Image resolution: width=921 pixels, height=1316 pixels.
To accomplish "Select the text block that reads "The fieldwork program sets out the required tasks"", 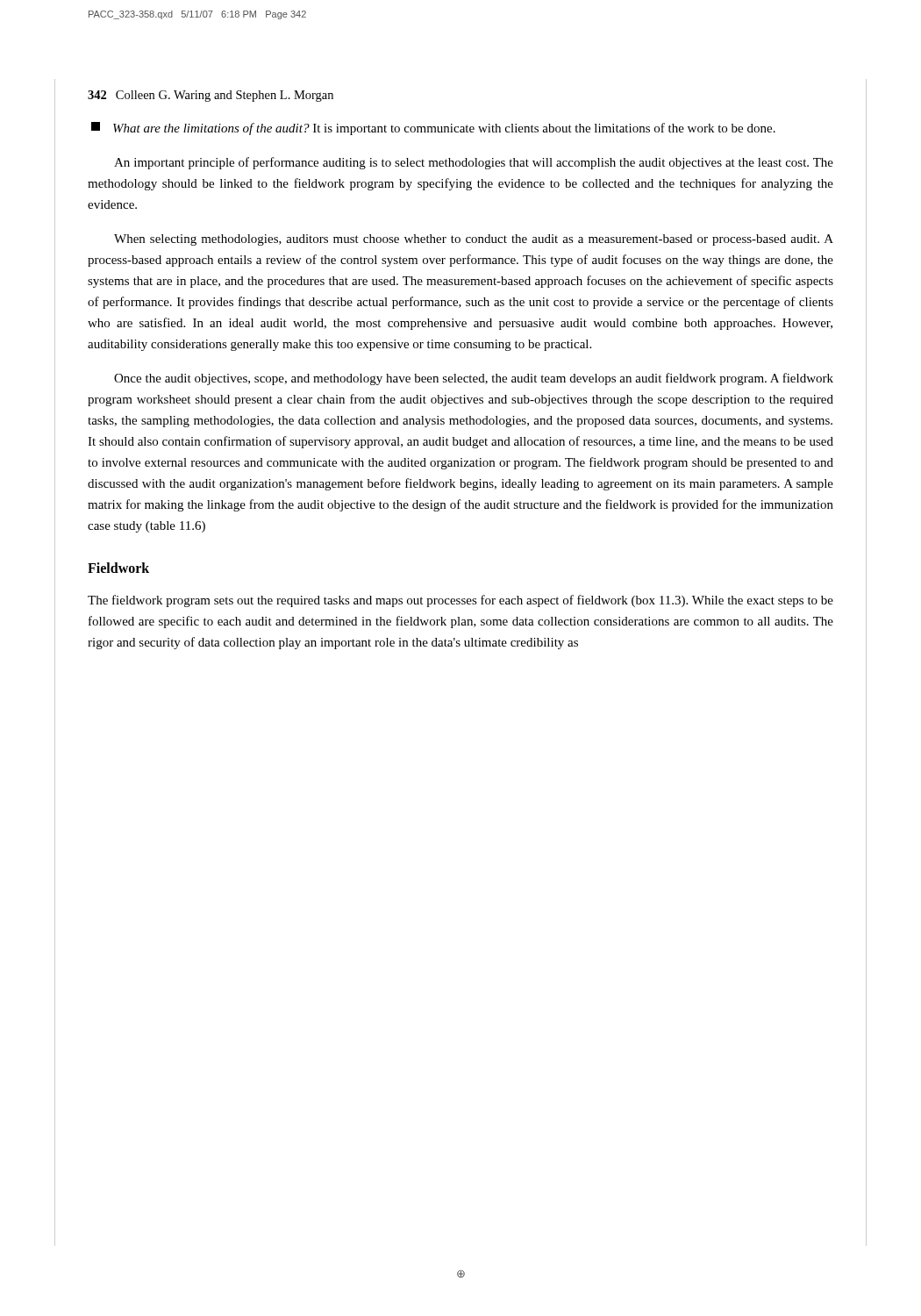I will click(460, 621).
